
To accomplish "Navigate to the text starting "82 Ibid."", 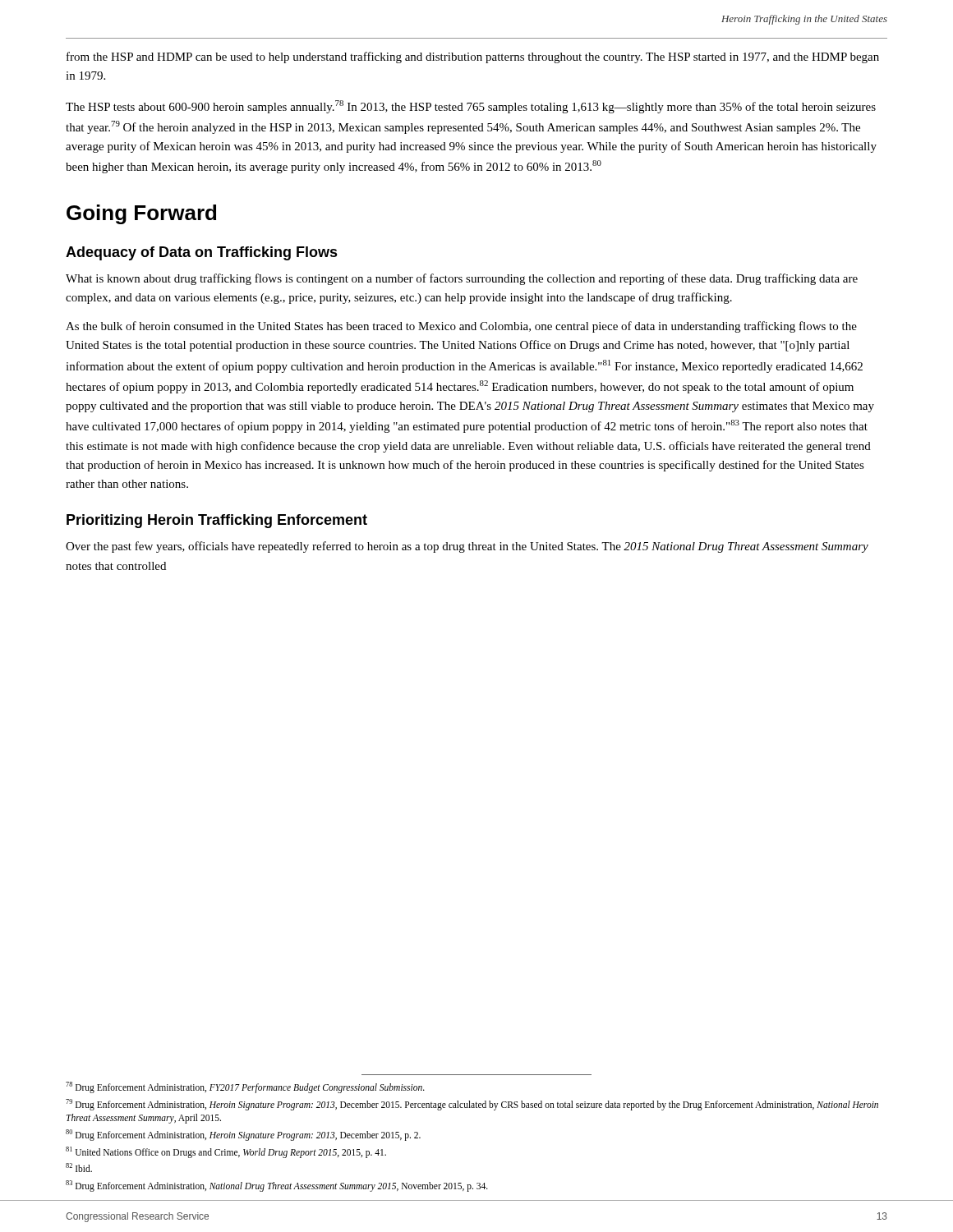I will (79, 1168).
